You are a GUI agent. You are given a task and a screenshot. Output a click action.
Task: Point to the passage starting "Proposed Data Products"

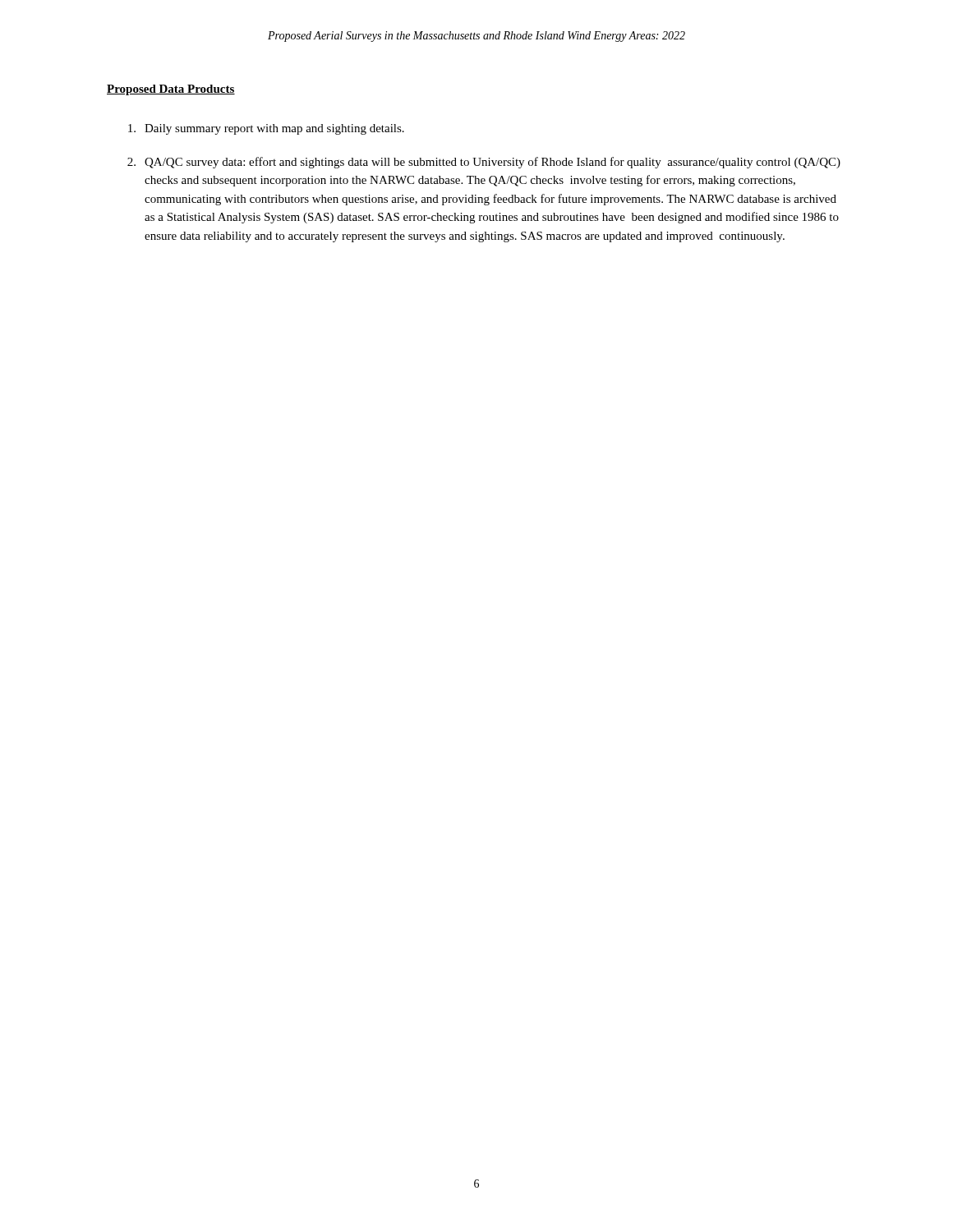pos(171,89)
